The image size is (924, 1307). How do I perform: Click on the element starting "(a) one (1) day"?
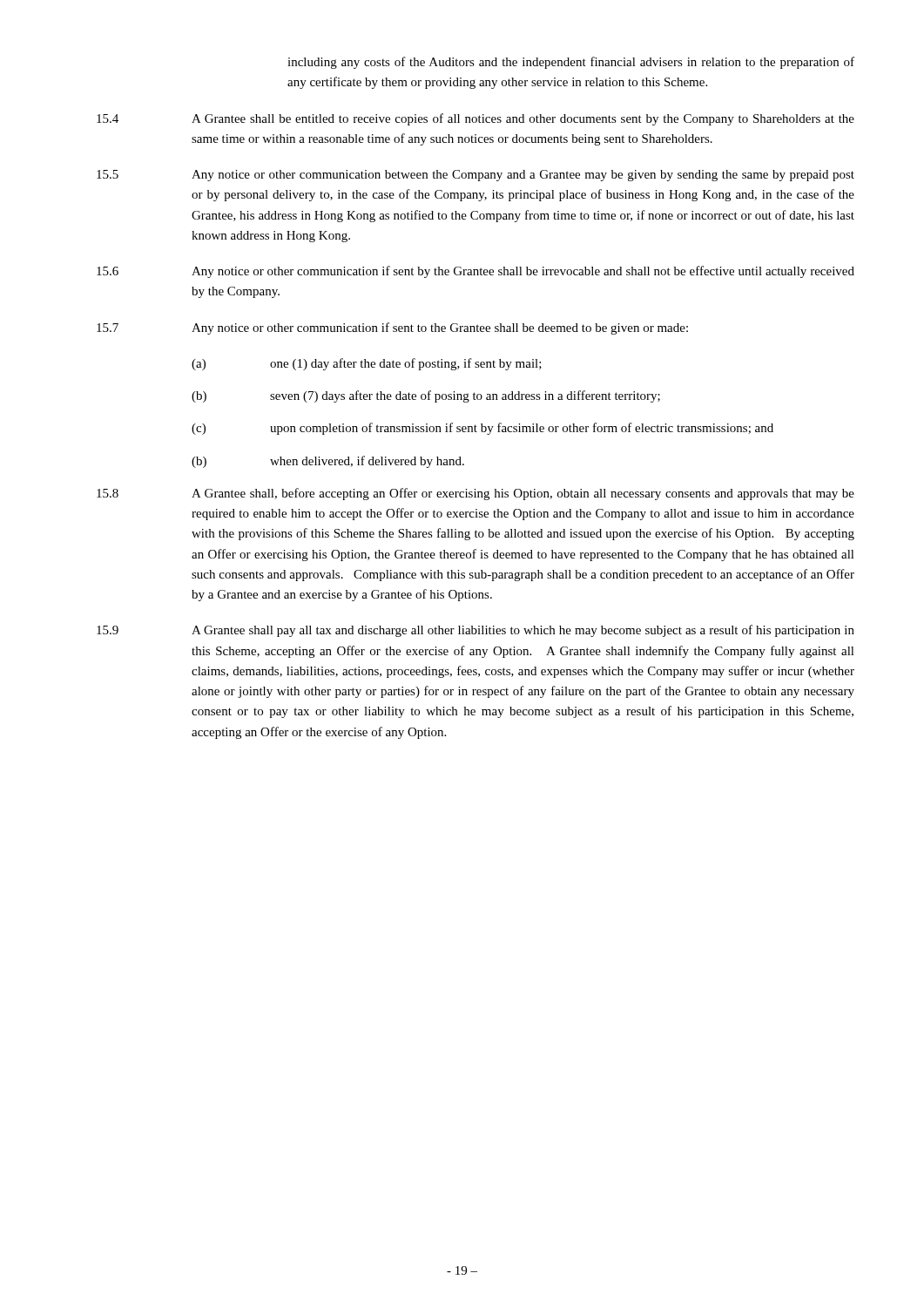pyautogui.click(x=523, y=364)
